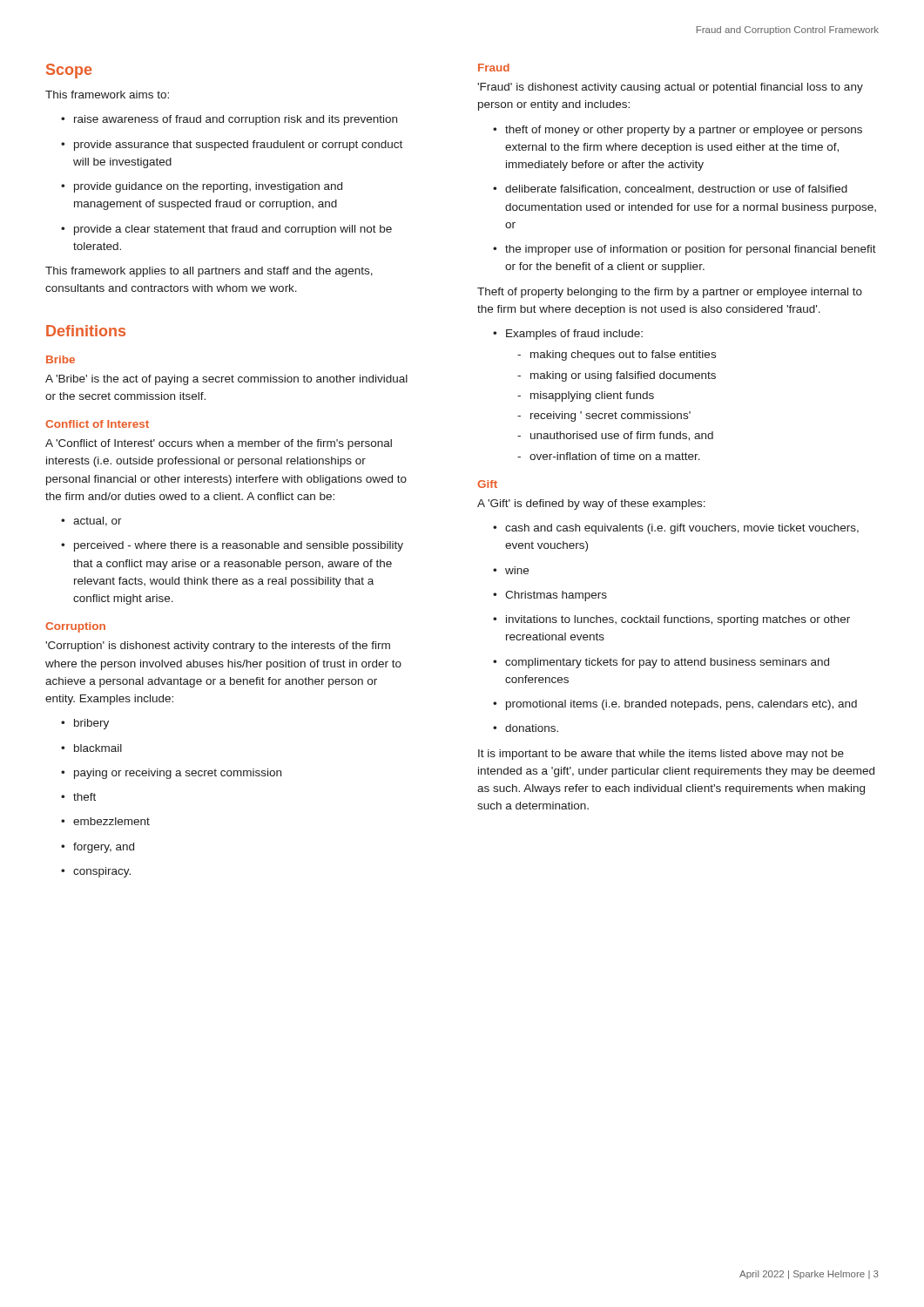Find the block on this page that starts "'Corruption' is dishonest"
Image resolution: width=924 pixels, height=1307 pixels.
228,672
